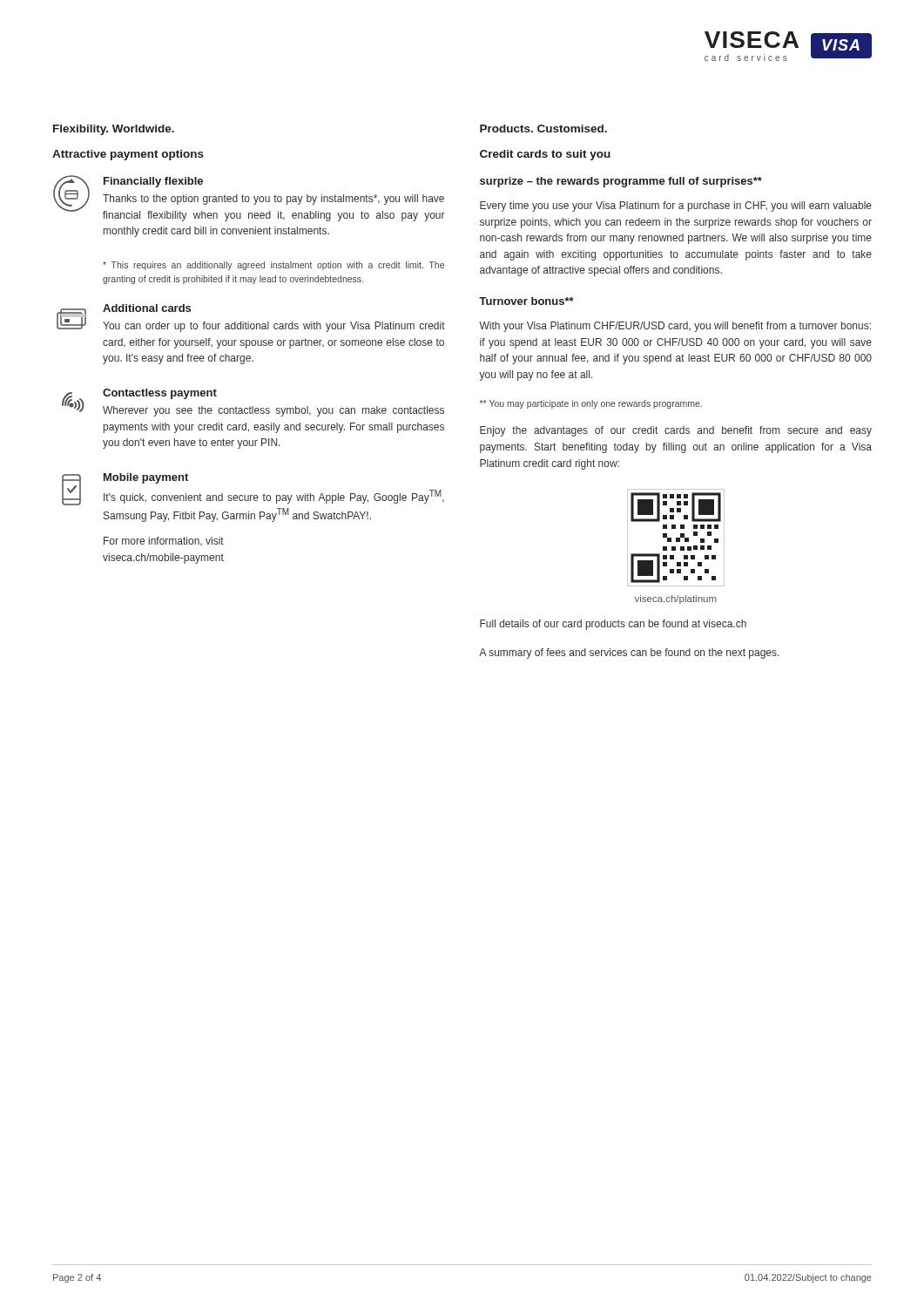Find "Attractive payment options" on this page
Screen dimensions: 1307x924
pos(128,154)
